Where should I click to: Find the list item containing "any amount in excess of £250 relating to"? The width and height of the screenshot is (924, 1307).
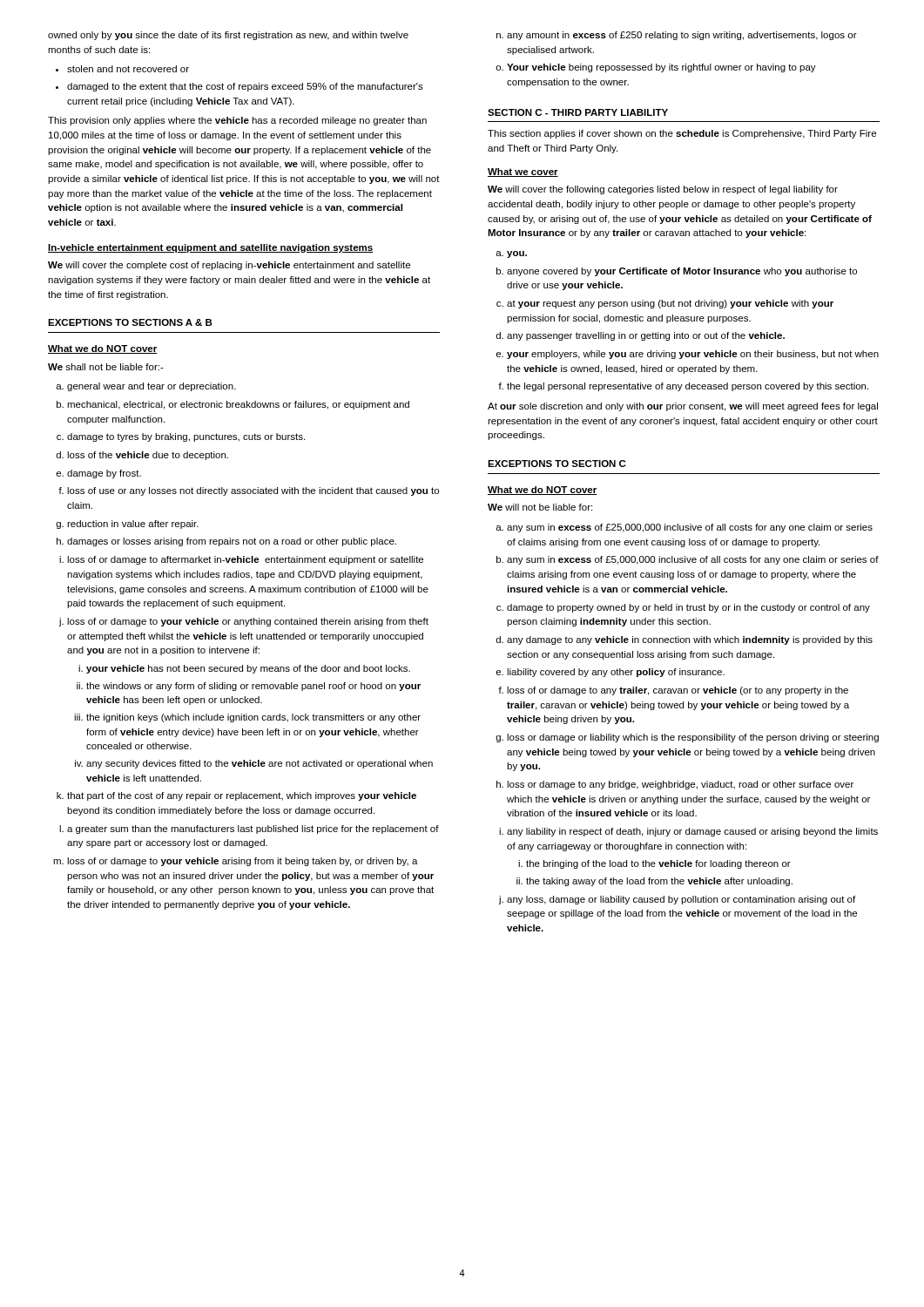[x=693, y=42]
